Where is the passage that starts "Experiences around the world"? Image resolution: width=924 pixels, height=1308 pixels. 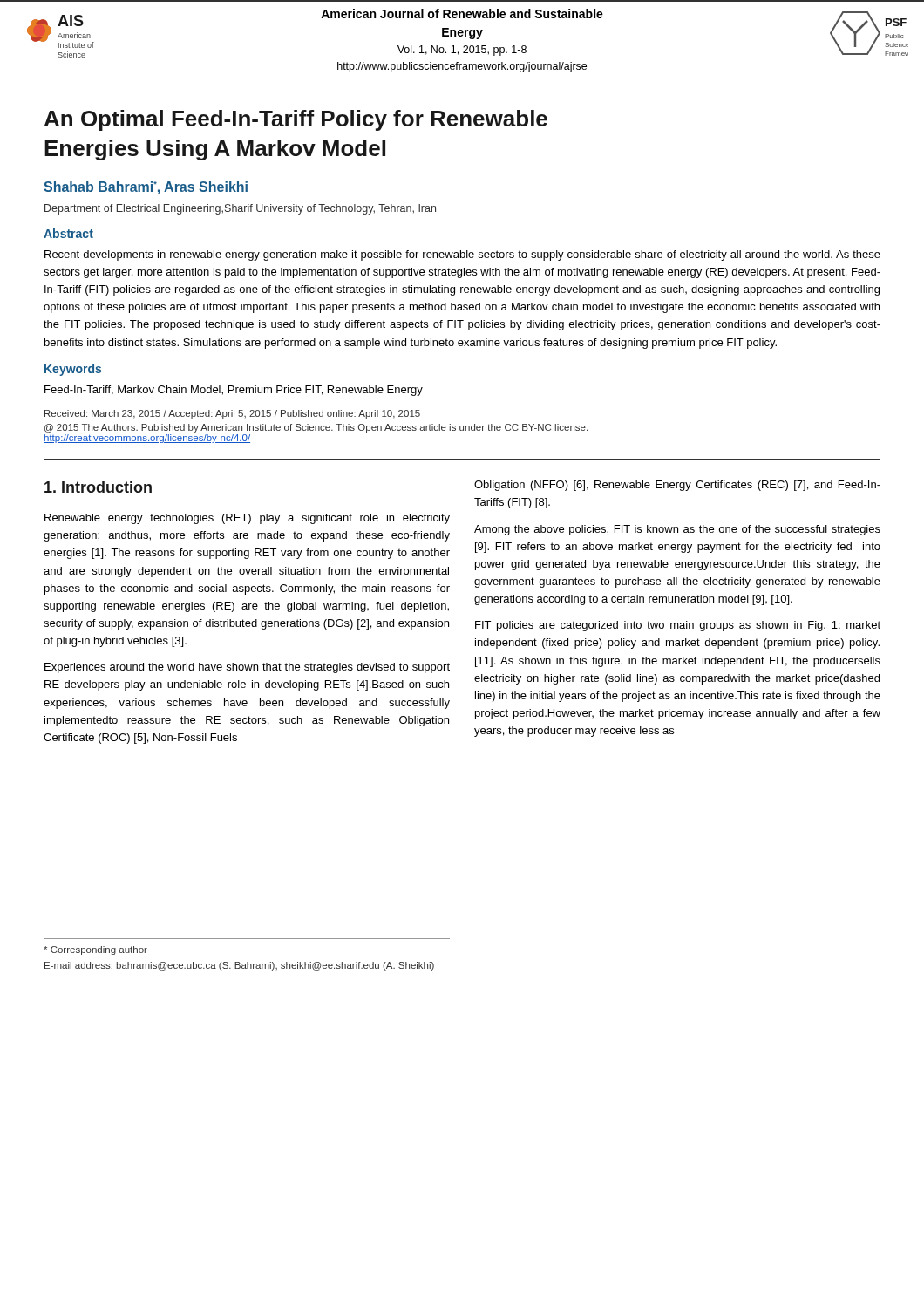tap(247, 702)
